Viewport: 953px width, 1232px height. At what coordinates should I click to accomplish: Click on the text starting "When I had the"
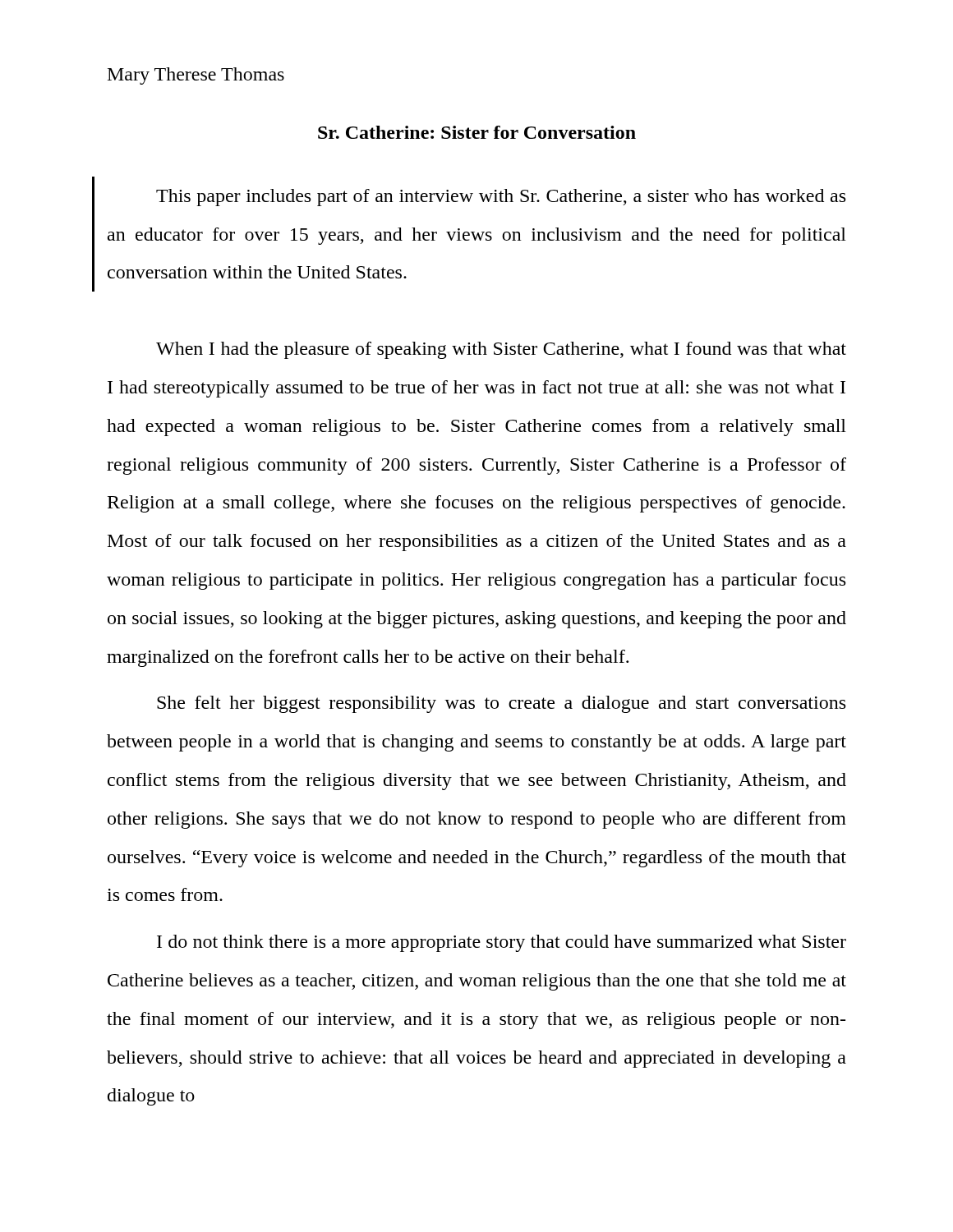pos(476,502)
